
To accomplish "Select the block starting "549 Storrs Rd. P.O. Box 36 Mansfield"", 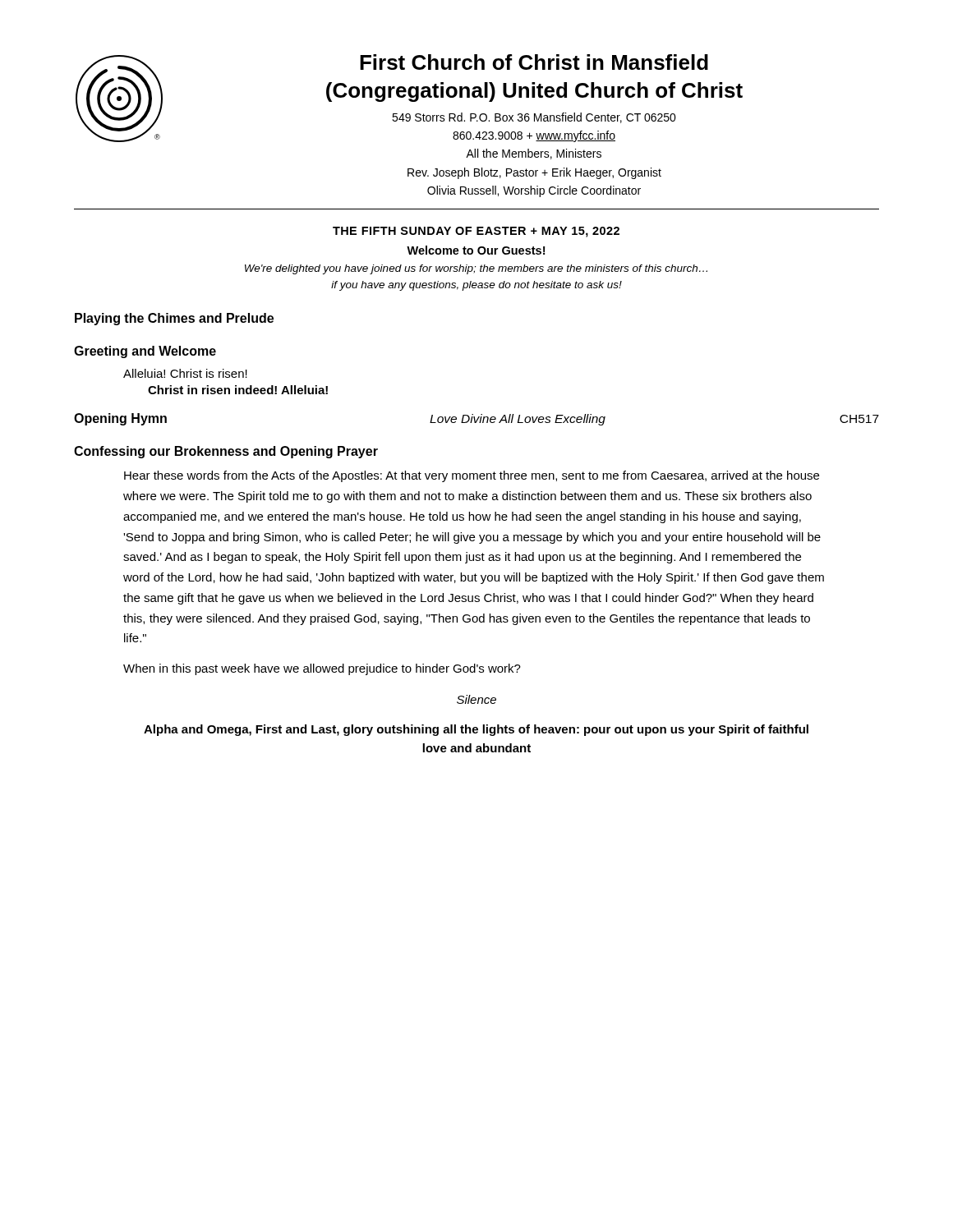I will [x=534, y=154].
